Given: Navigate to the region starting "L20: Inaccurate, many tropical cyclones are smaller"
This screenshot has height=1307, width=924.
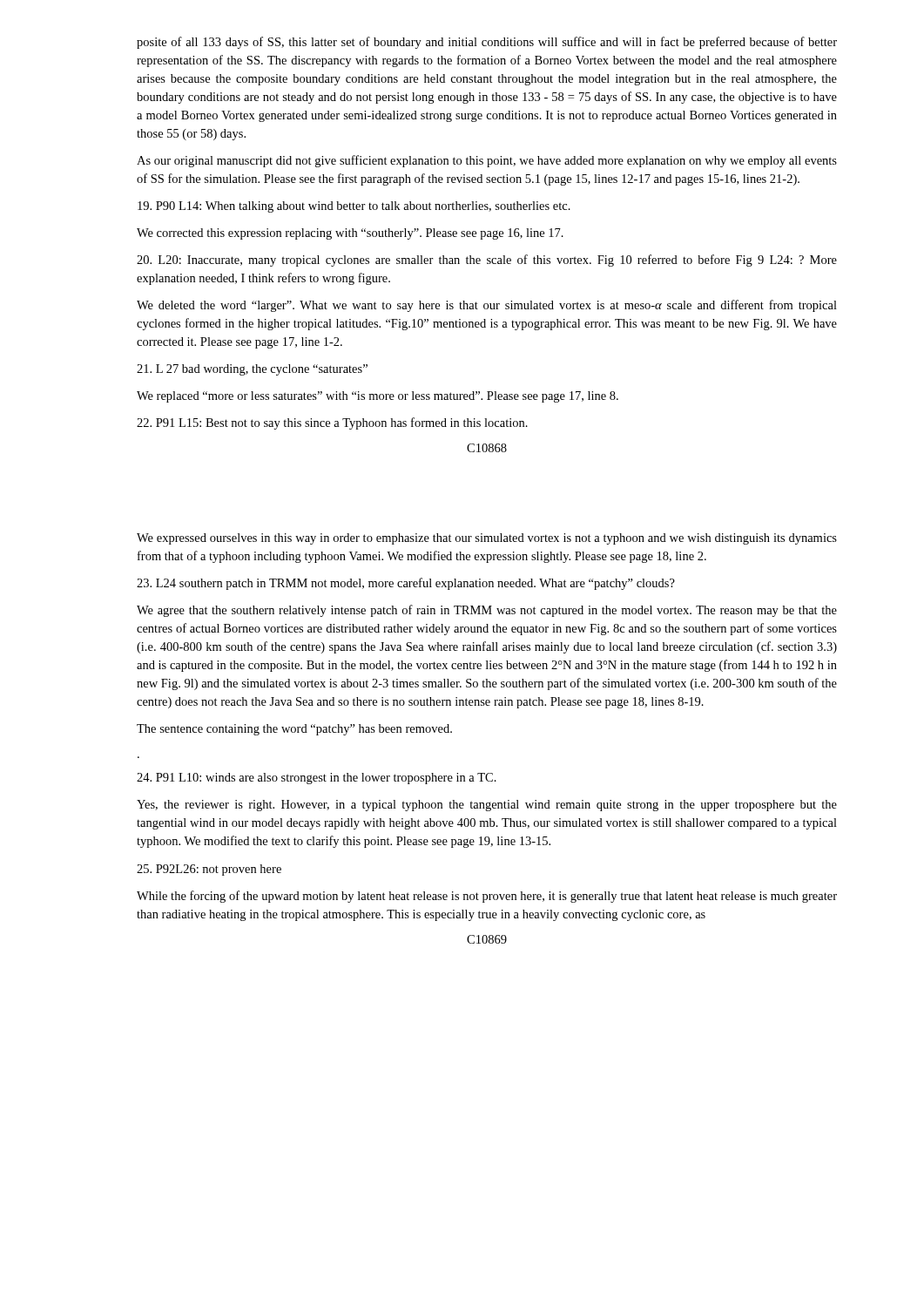Looking at the screenshot, I should [487, 269].
